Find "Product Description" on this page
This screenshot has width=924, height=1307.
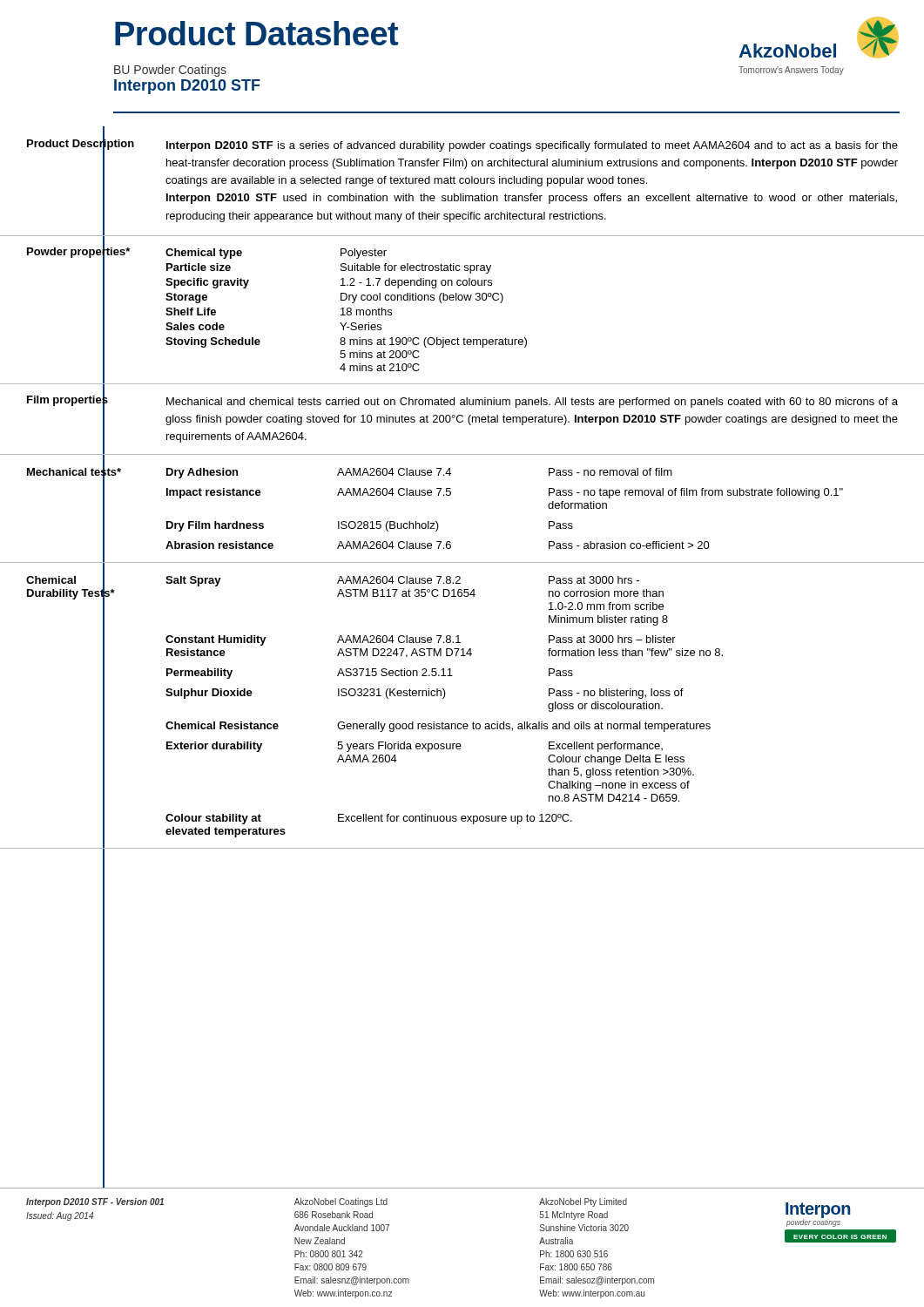[80, 143]
